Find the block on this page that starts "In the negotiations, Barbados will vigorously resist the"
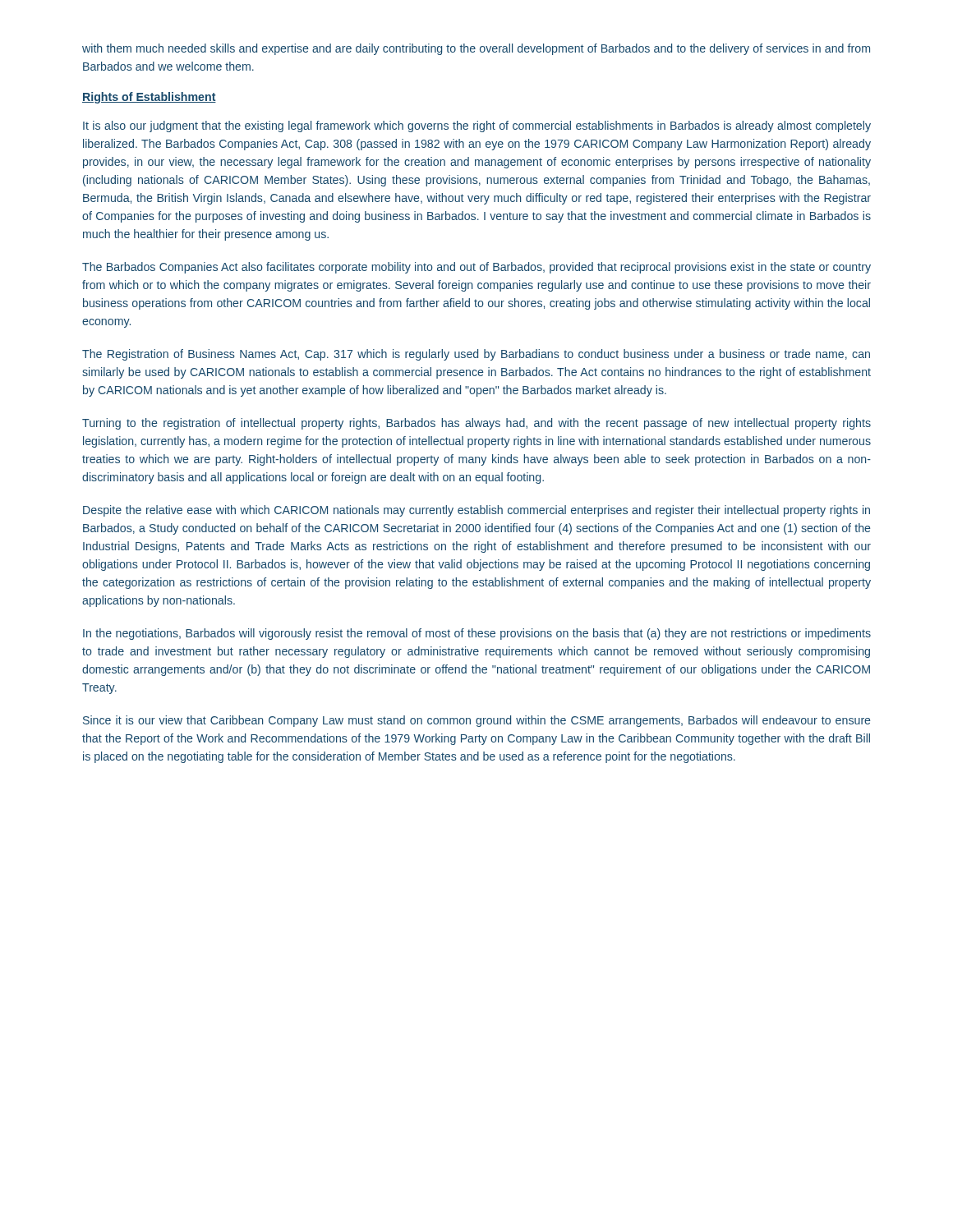 click(476, 660)
